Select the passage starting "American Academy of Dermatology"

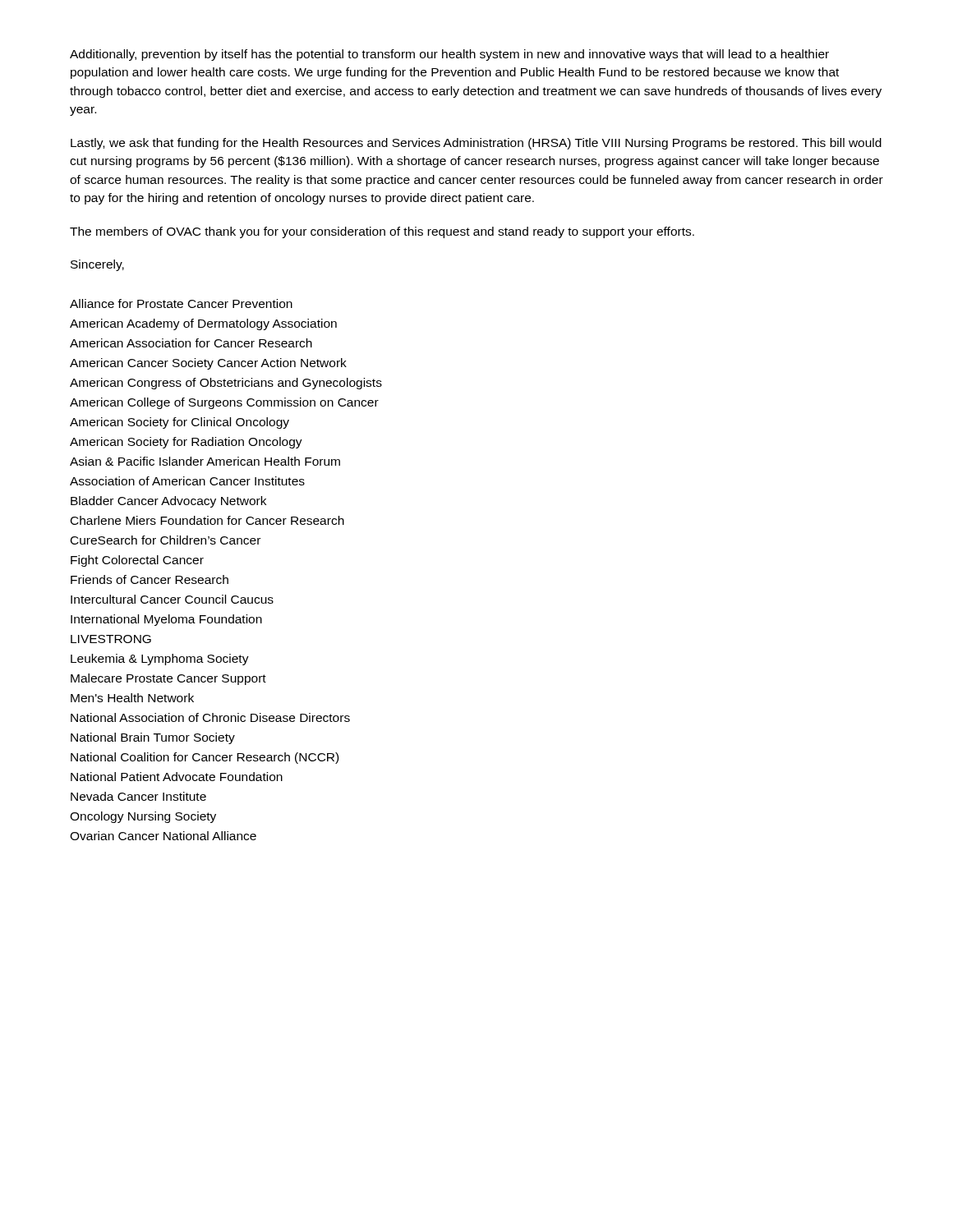(204, 323)
